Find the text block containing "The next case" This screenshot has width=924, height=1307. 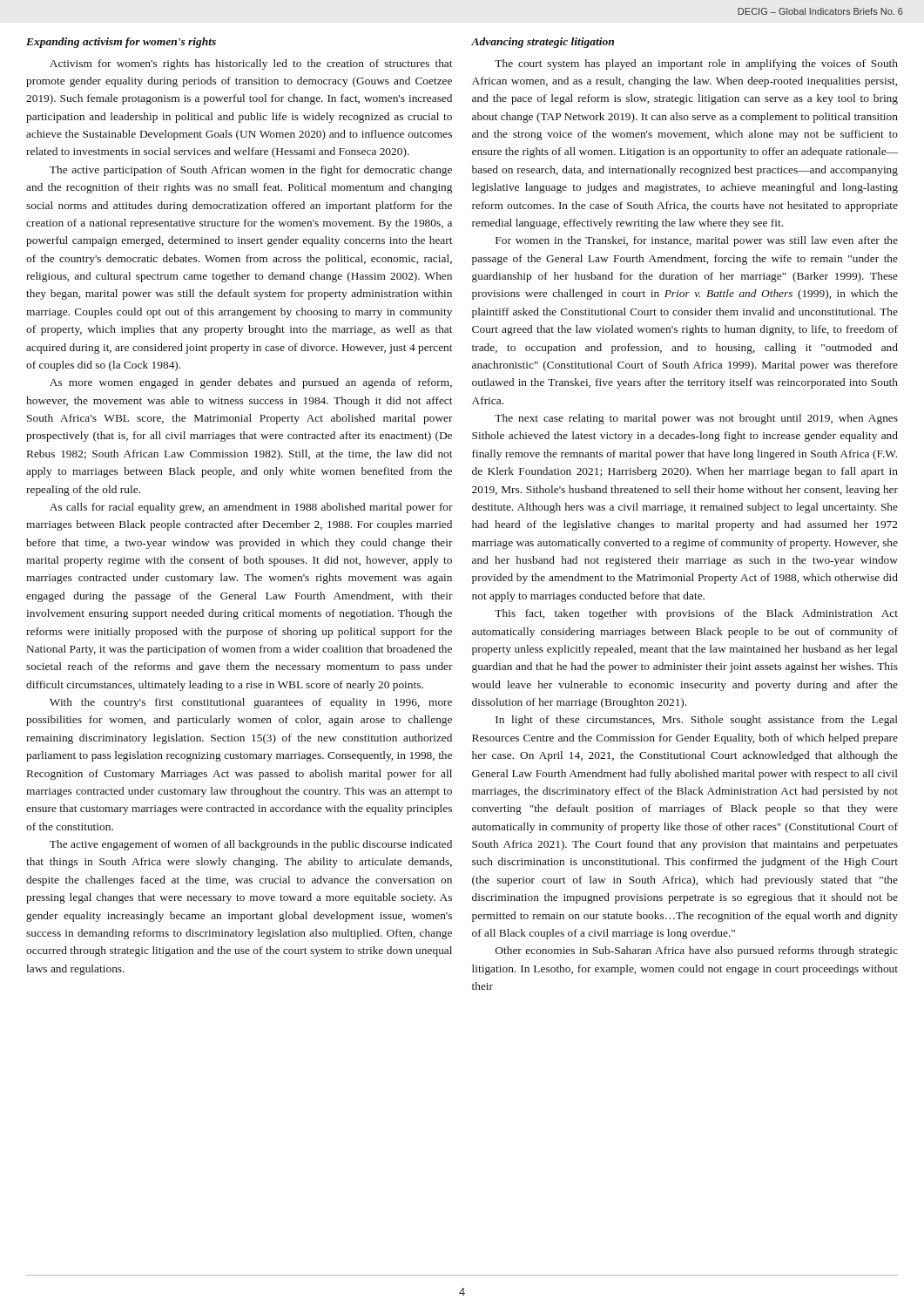coord(685,507)
